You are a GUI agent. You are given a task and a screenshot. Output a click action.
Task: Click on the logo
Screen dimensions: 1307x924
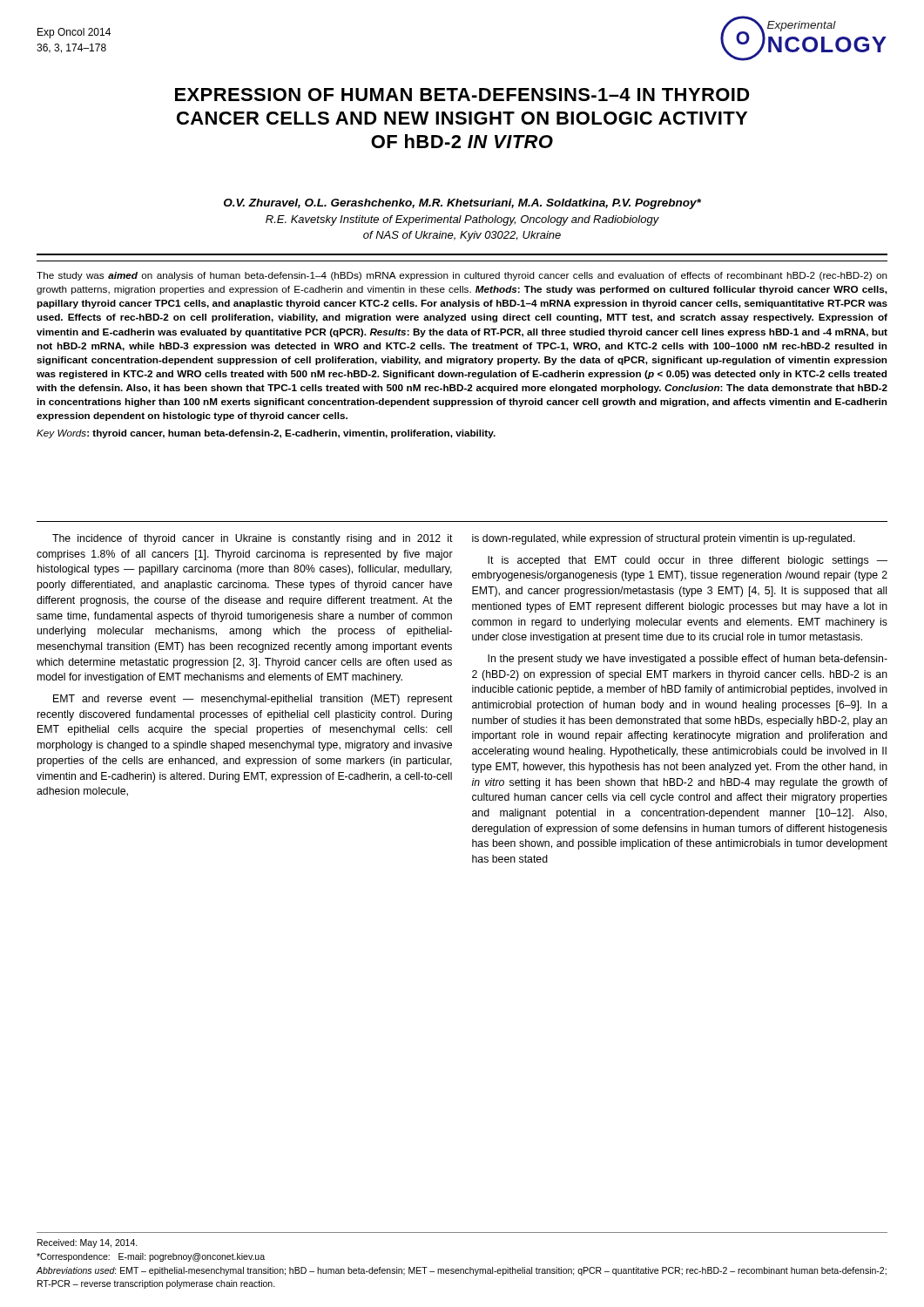(804, 38)
